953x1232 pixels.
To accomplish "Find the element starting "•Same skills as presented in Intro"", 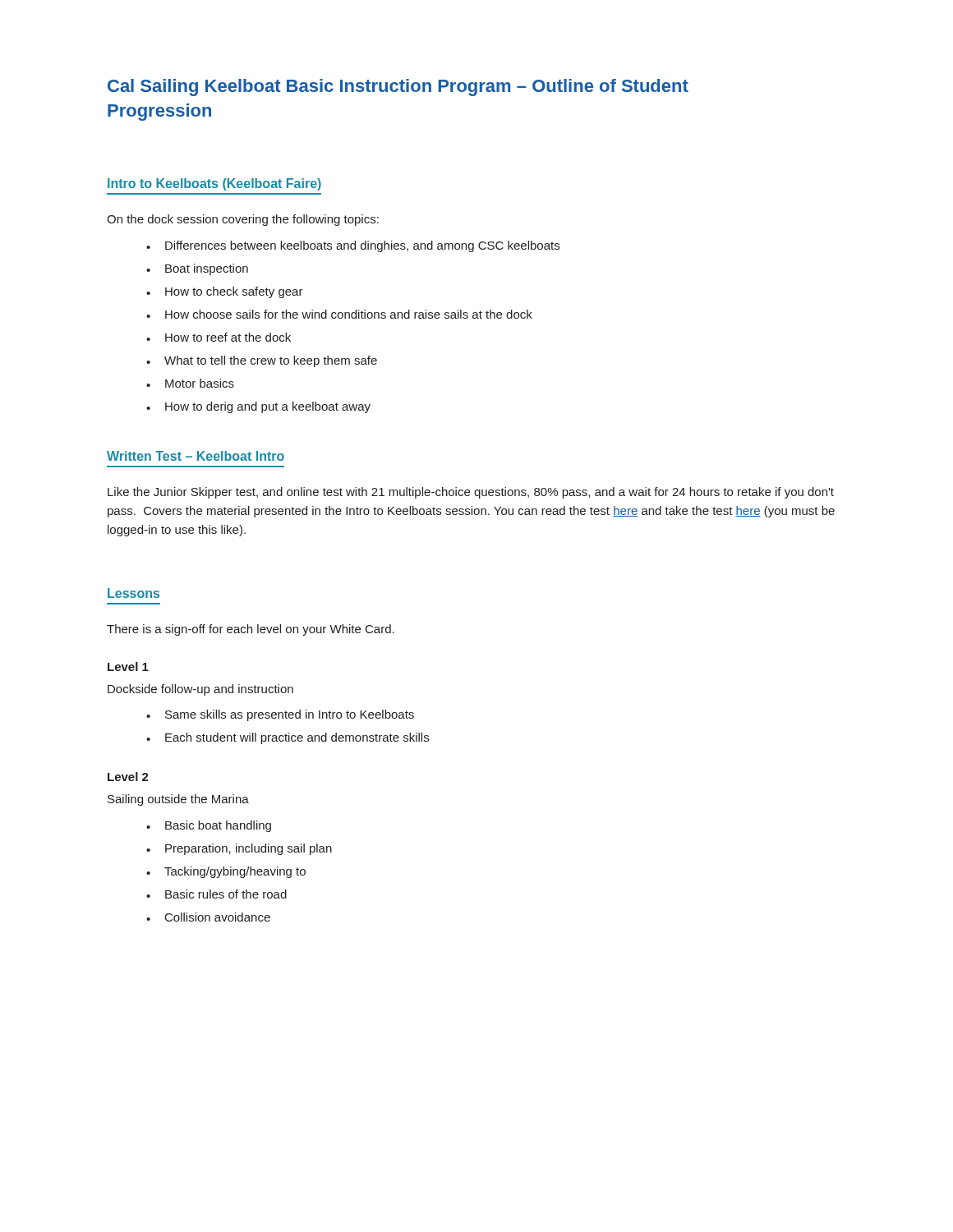I will click(x=280, y=715).
